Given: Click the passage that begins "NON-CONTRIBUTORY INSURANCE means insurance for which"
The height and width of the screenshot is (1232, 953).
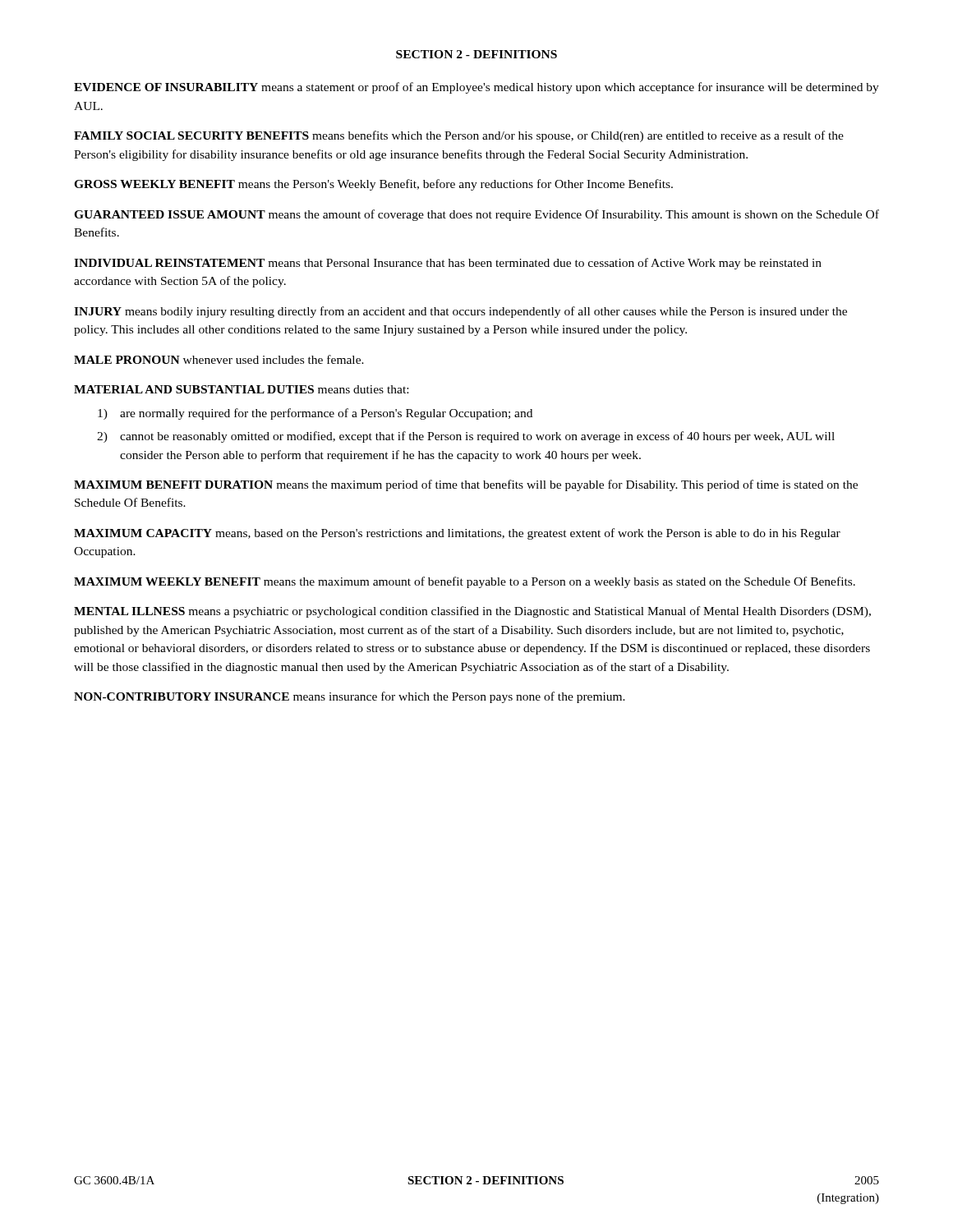Looking at the screenshot, I should pyautogui.click(x=350, y=696).
